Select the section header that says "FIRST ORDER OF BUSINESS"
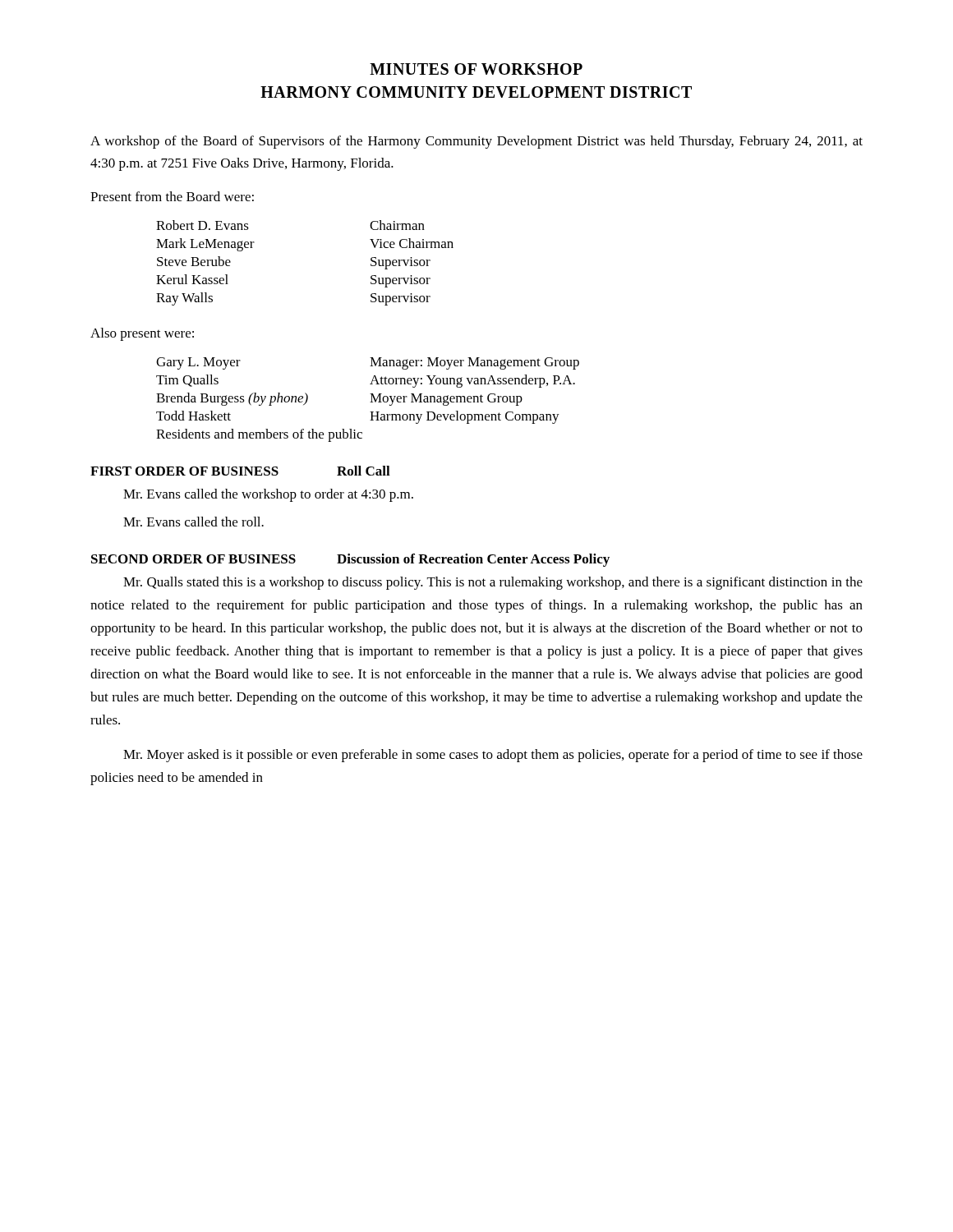The height and width of the screenshot is (1232, 953). 184,471
